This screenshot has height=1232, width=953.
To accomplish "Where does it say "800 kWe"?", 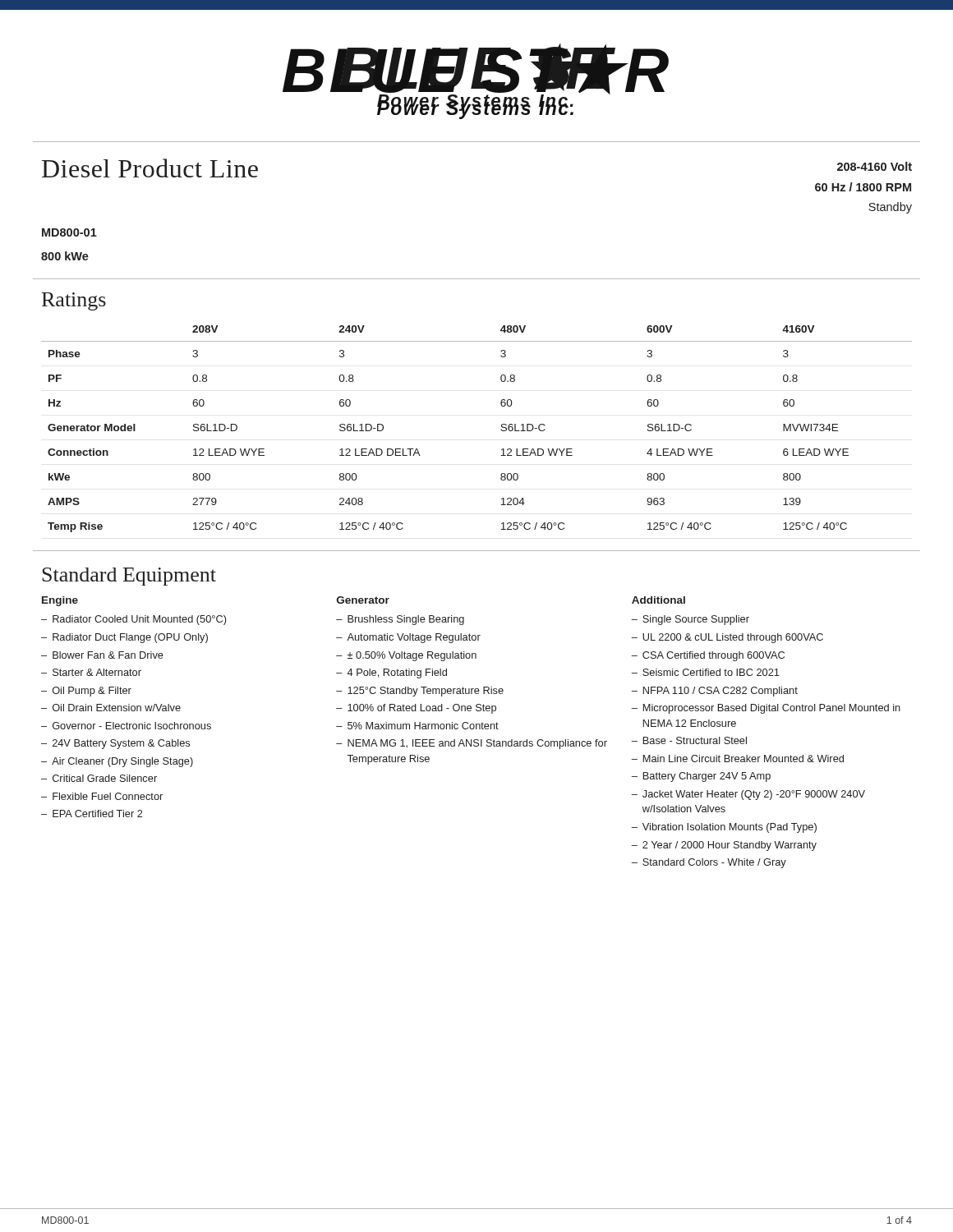I will pos(65,256).
